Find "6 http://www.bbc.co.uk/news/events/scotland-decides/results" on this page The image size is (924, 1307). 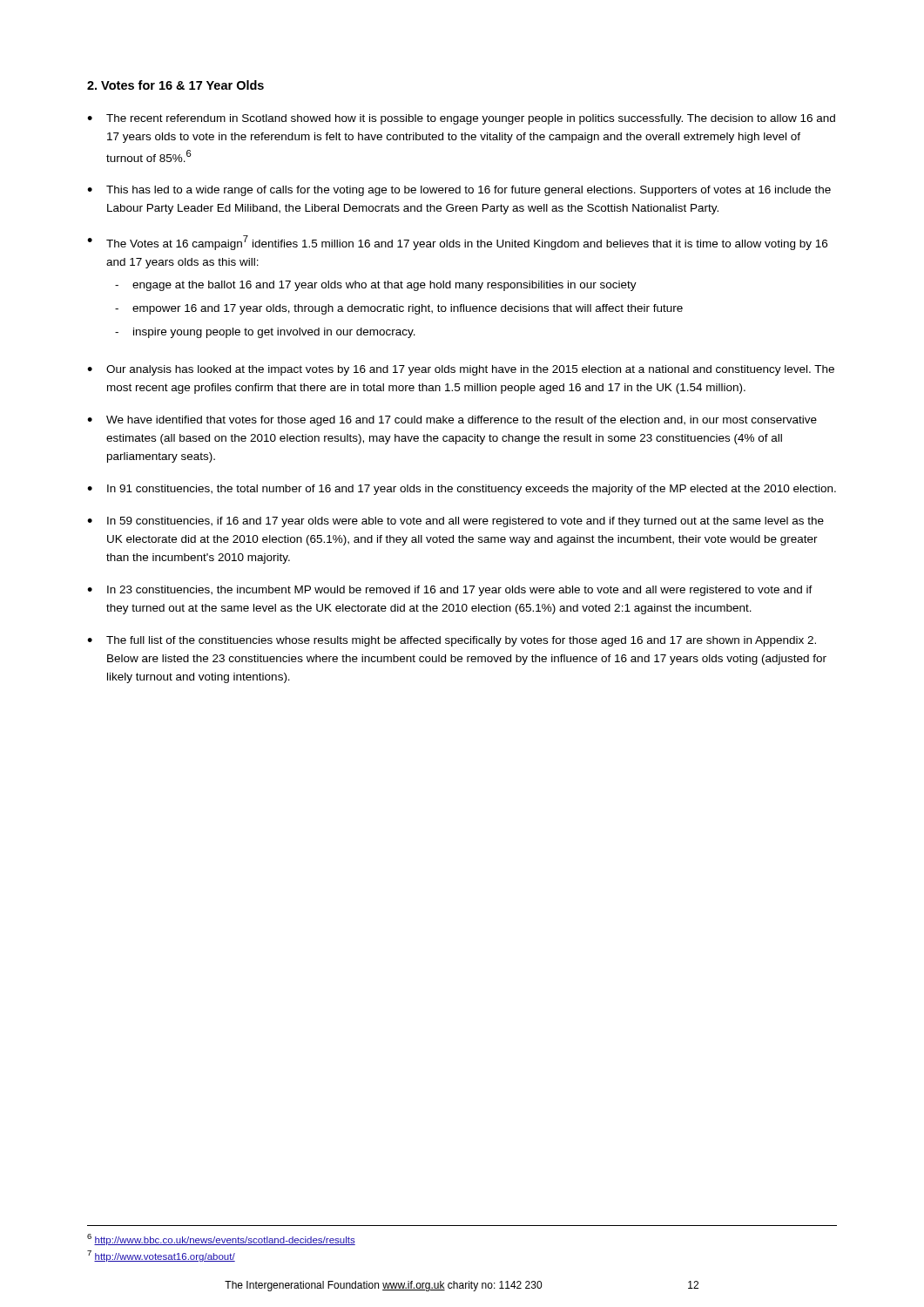(x=221, y=1238)
